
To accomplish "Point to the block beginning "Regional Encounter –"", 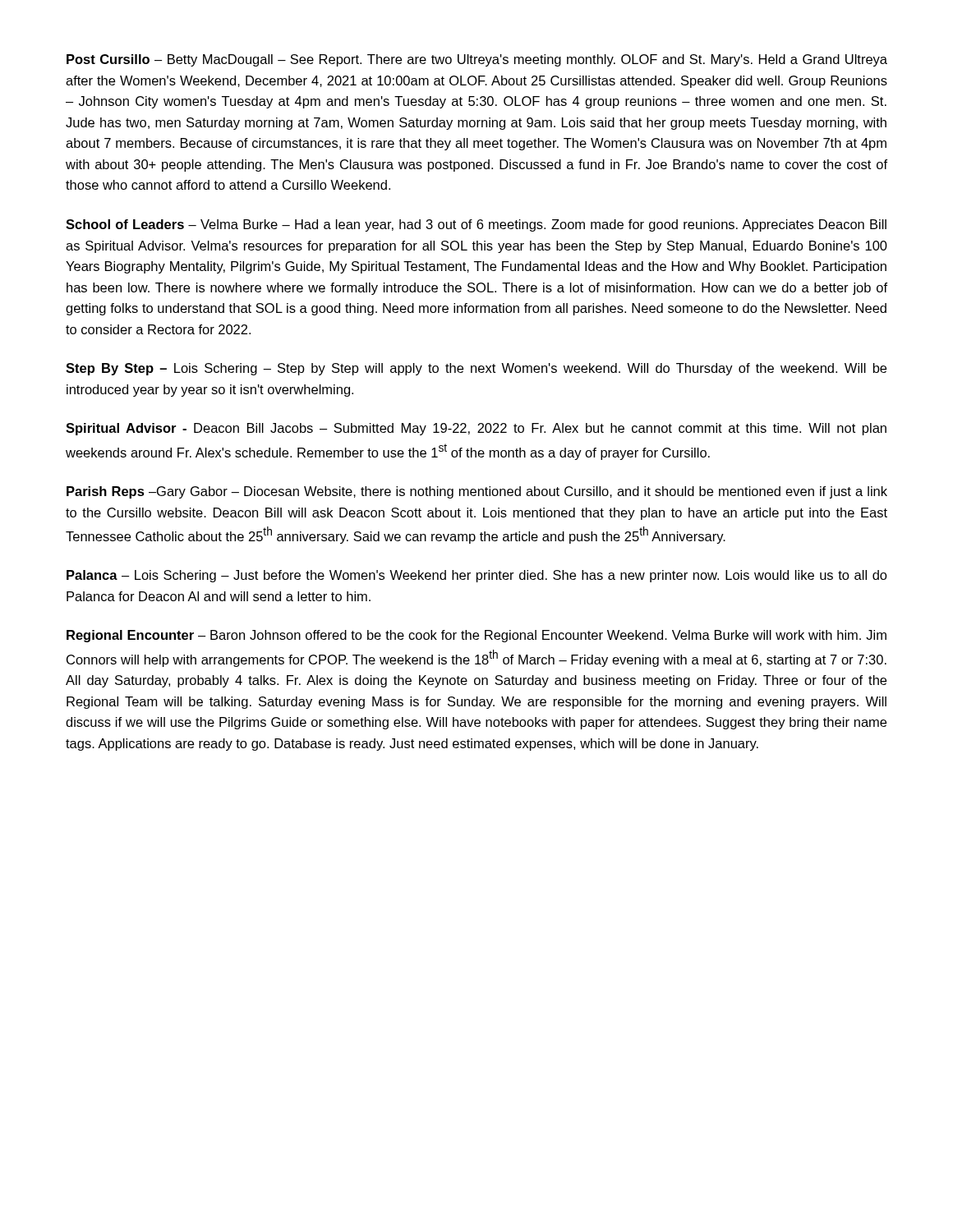I will (476, 689).
